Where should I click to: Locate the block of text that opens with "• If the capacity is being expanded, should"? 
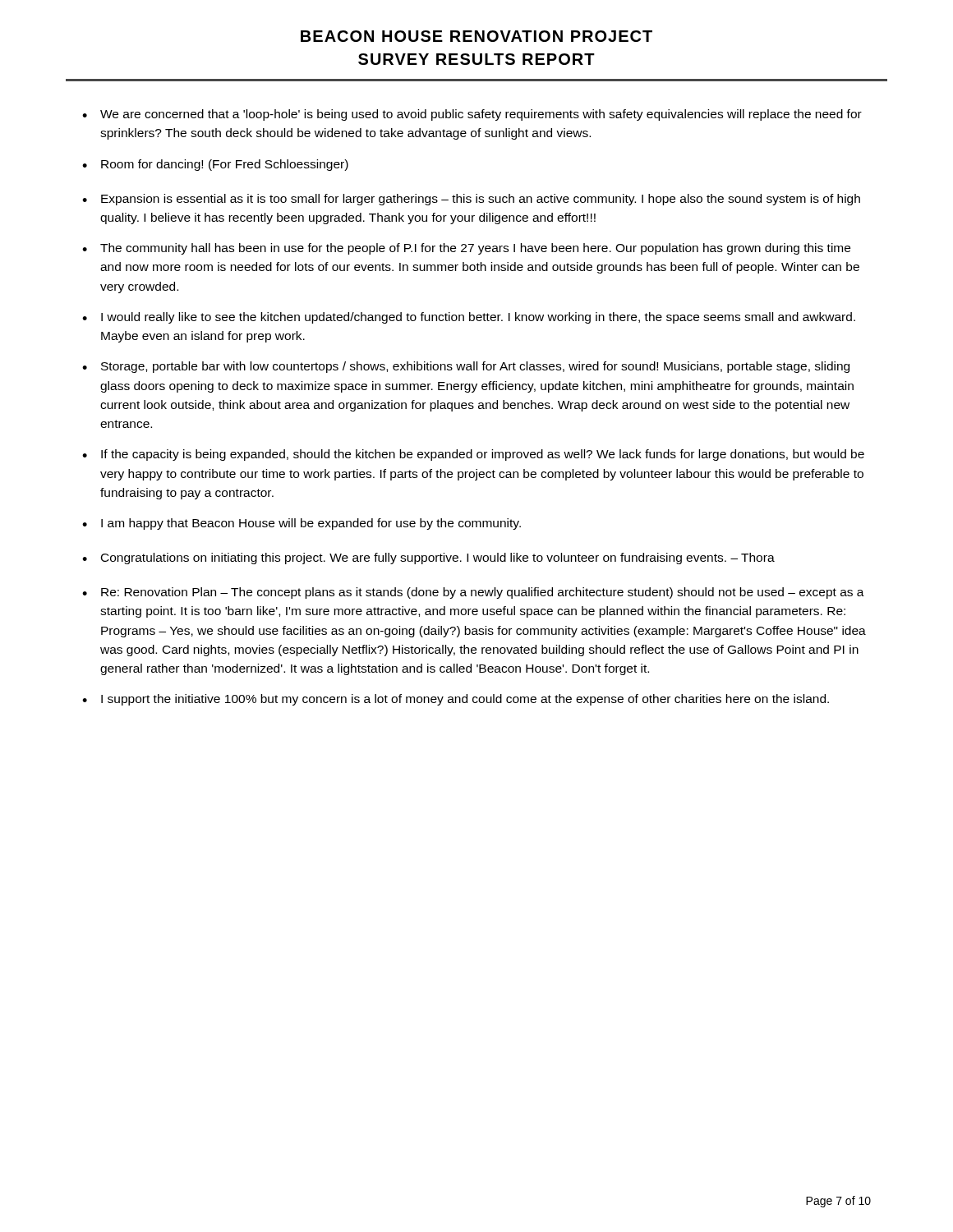pyautogui.click(x=476, y=473)
